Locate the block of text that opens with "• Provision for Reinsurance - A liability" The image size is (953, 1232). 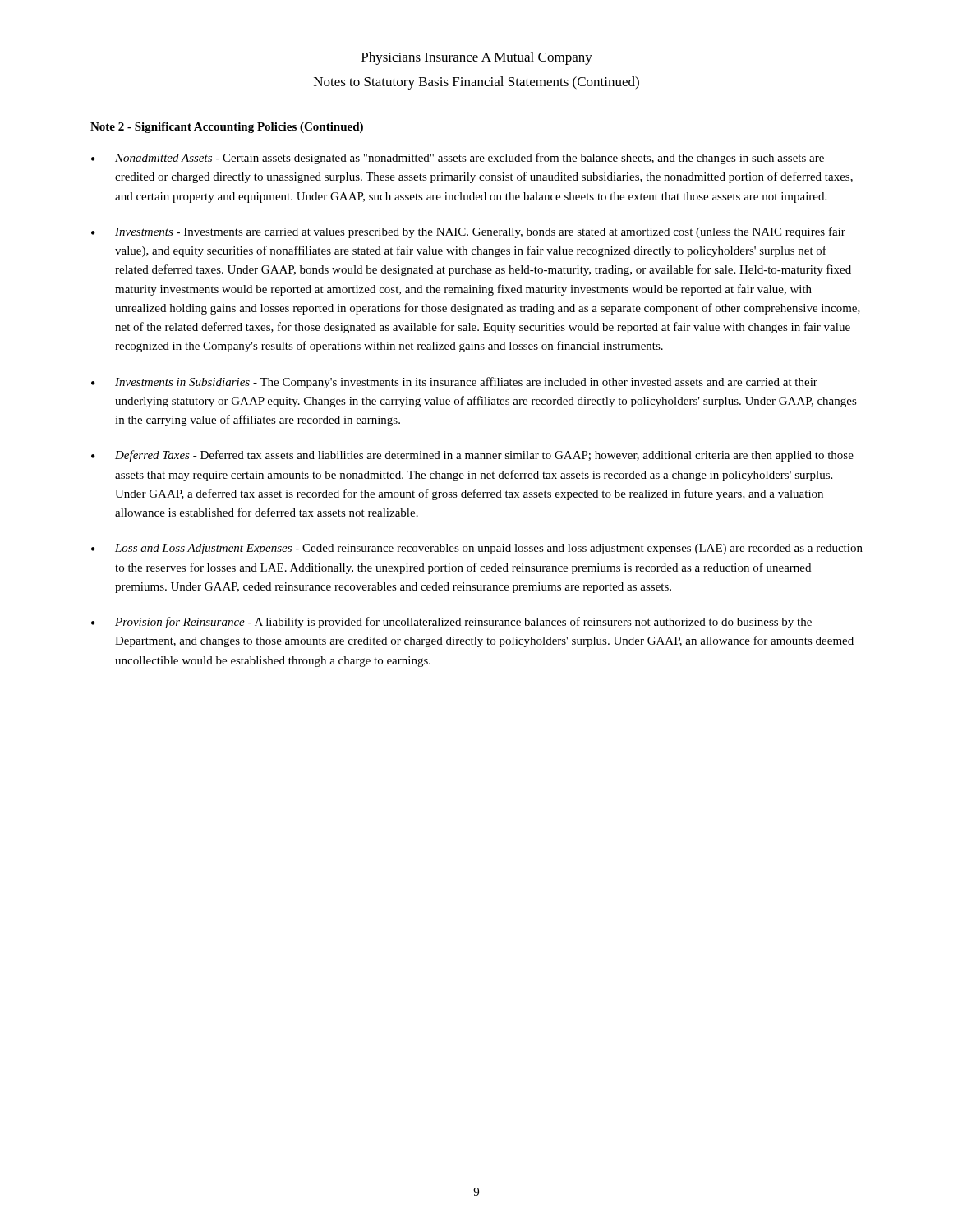click(x=476, y=641)
